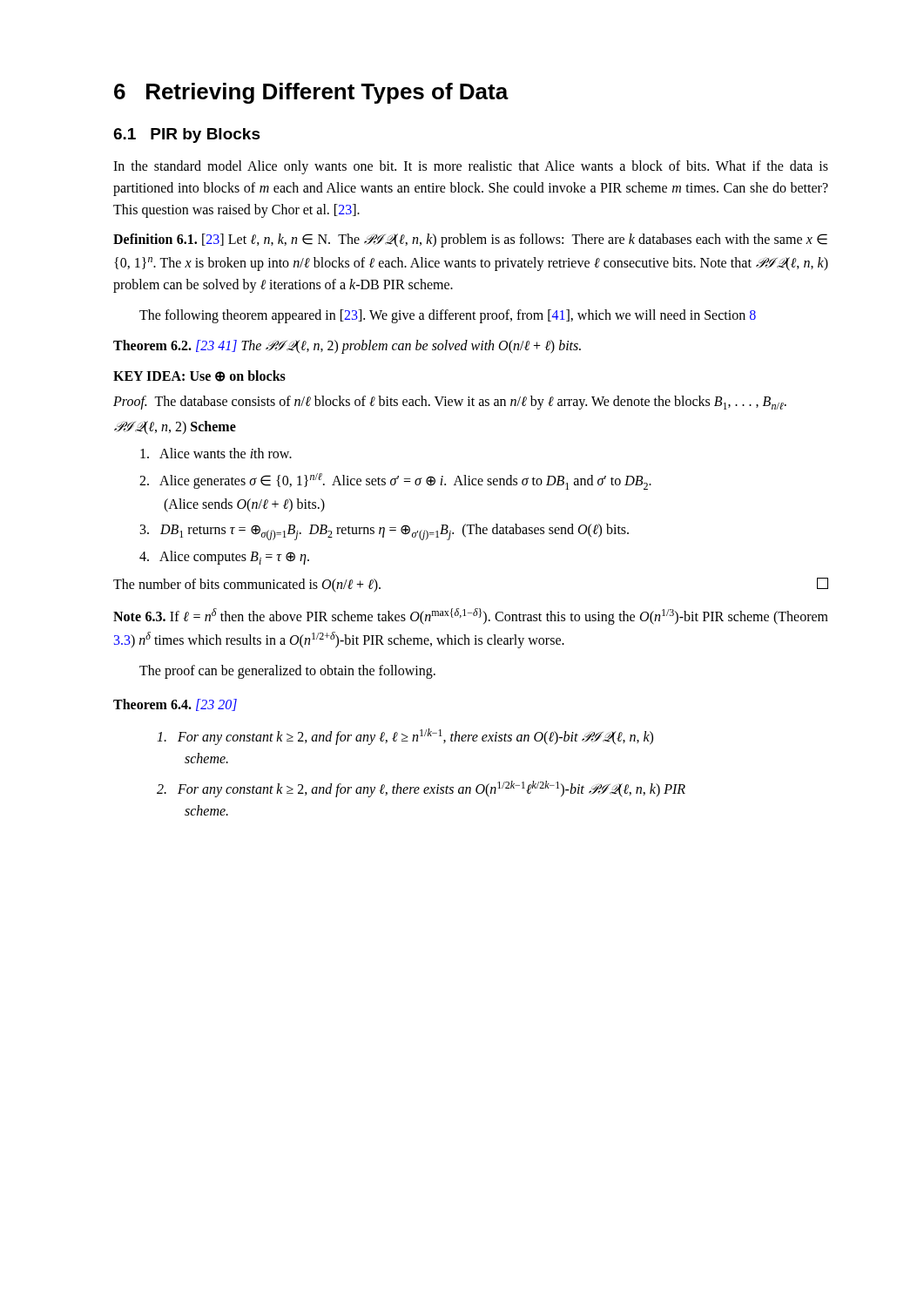
Task: Select the text block starting "The following theorem appeared in [23]. We give"
Action: (x=448, y=315)
